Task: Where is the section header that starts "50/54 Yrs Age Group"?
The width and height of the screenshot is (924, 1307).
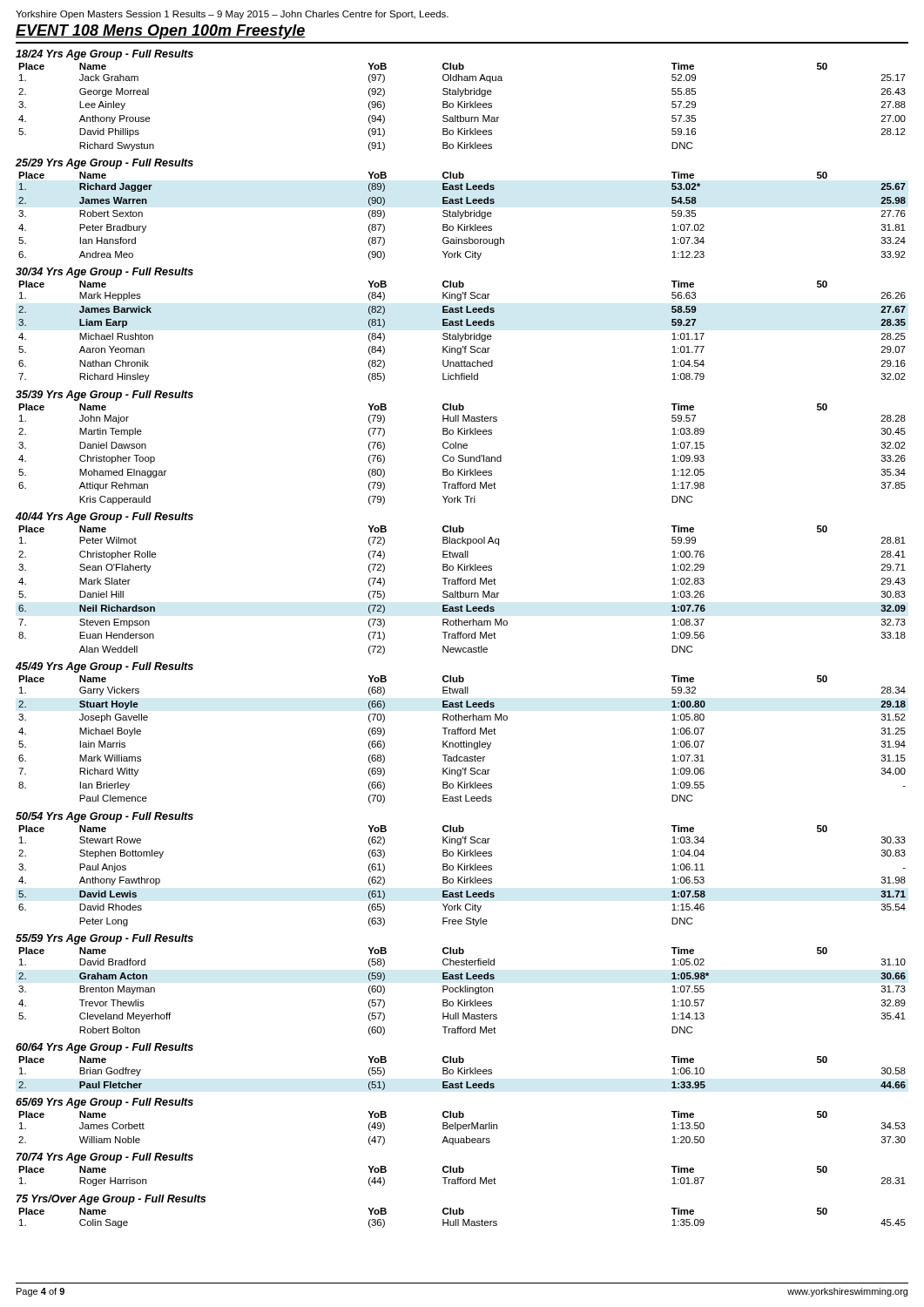Action: [x=105, y=816]
